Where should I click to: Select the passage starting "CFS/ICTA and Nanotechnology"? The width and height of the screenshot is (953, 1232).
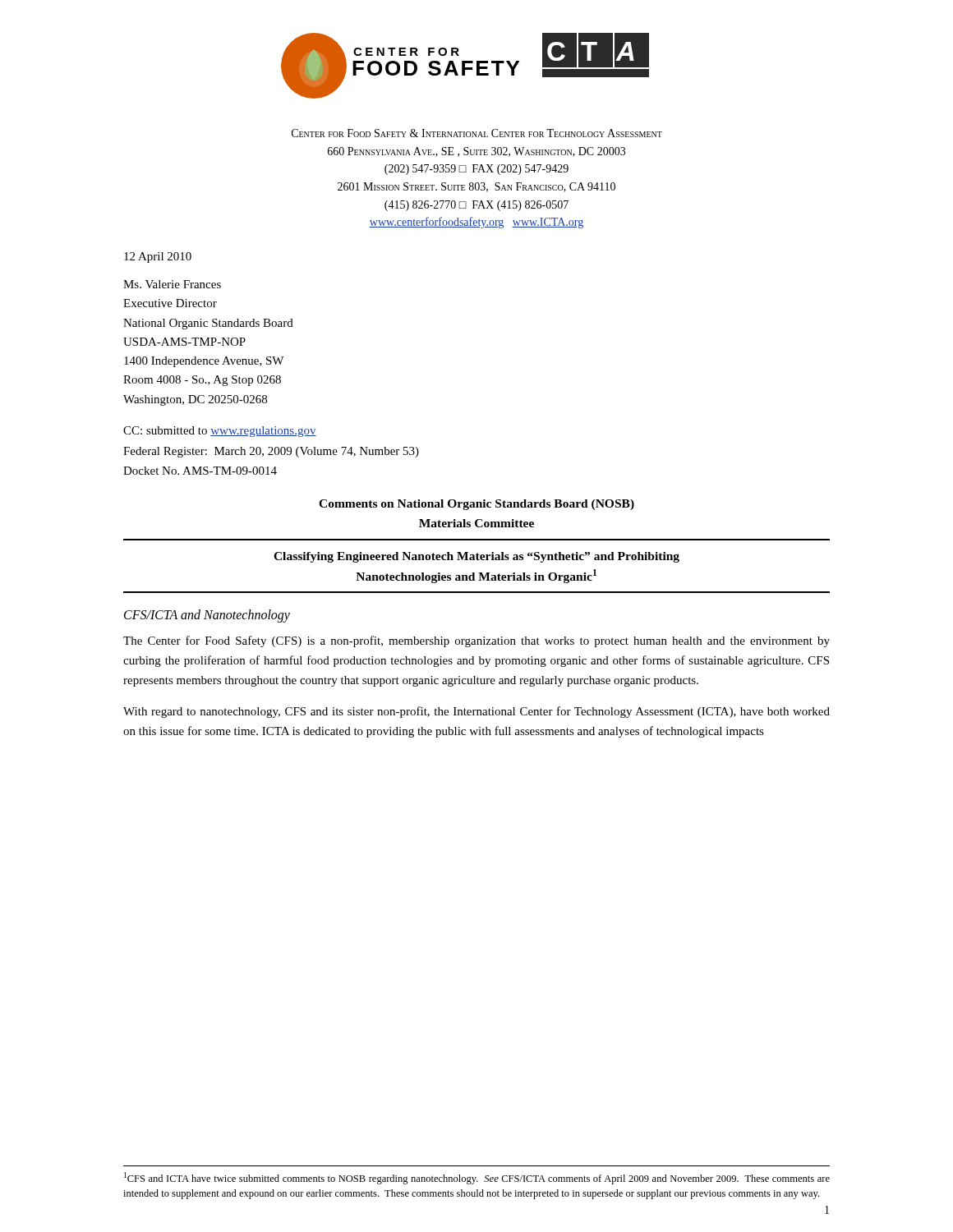coord(207,615)
